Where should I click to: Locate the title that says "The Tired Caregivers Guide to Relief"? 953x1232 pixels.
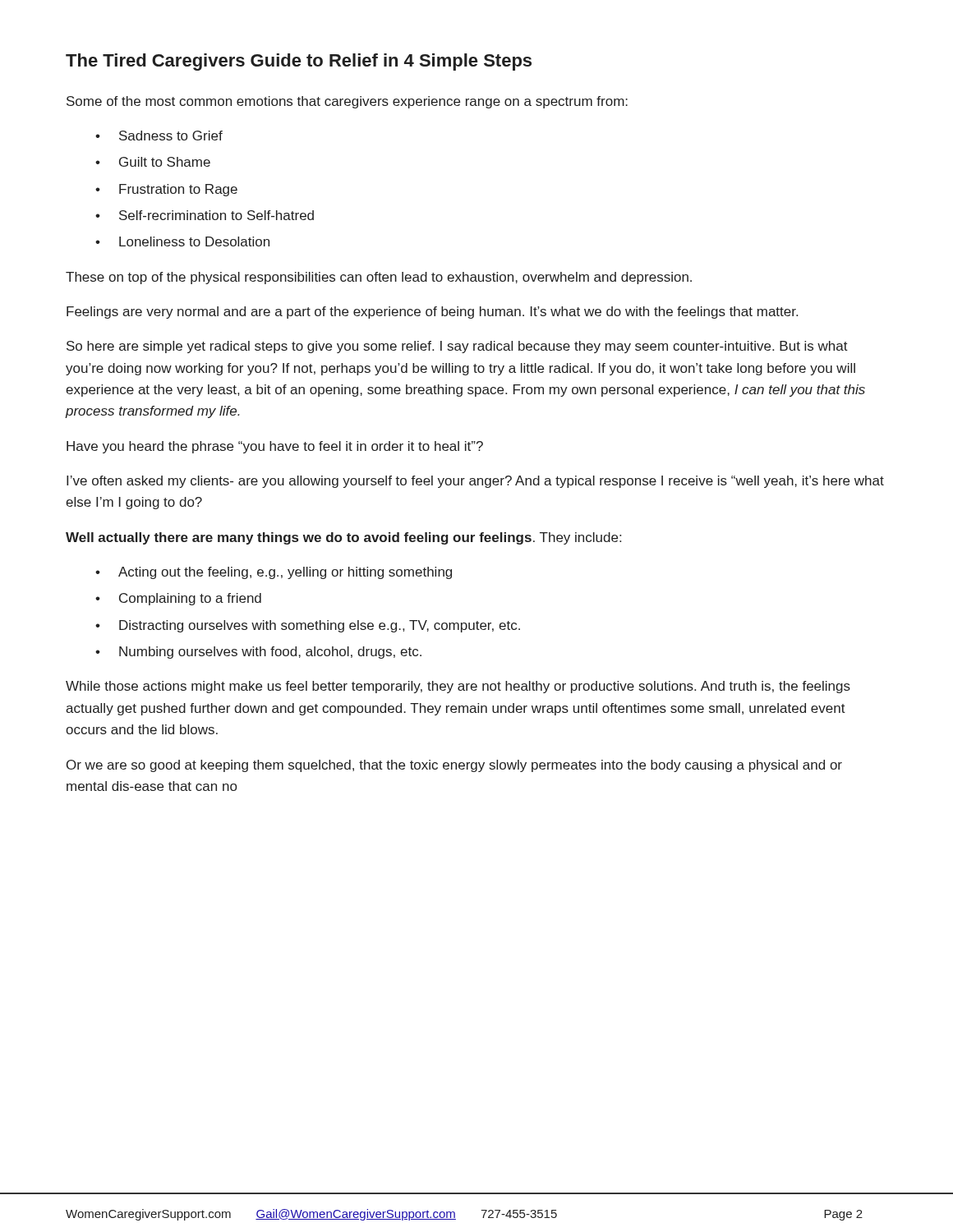coord(299,60)
